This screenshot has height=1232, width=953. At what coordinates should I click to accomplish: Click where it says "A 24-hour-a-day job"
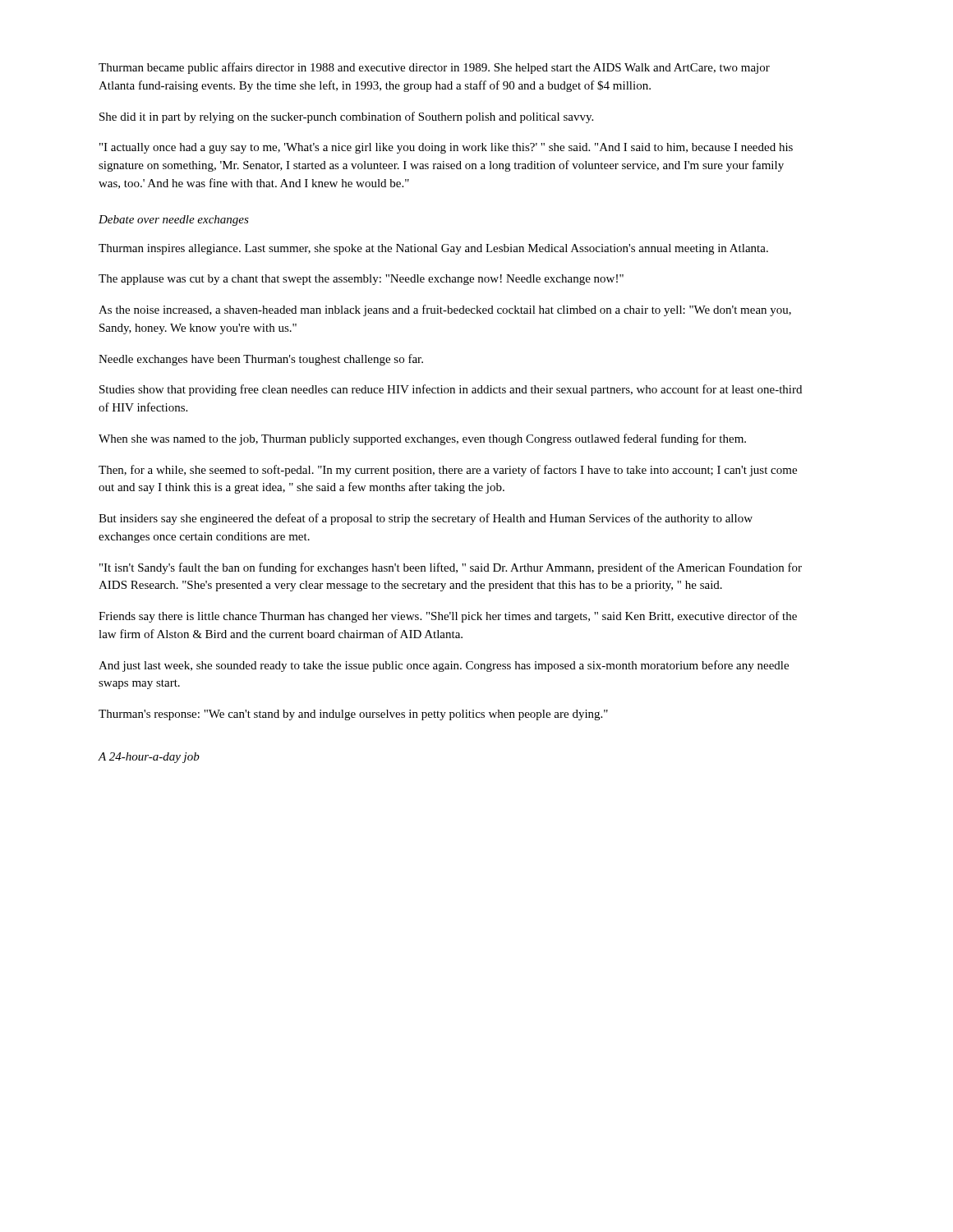(149, 756)
